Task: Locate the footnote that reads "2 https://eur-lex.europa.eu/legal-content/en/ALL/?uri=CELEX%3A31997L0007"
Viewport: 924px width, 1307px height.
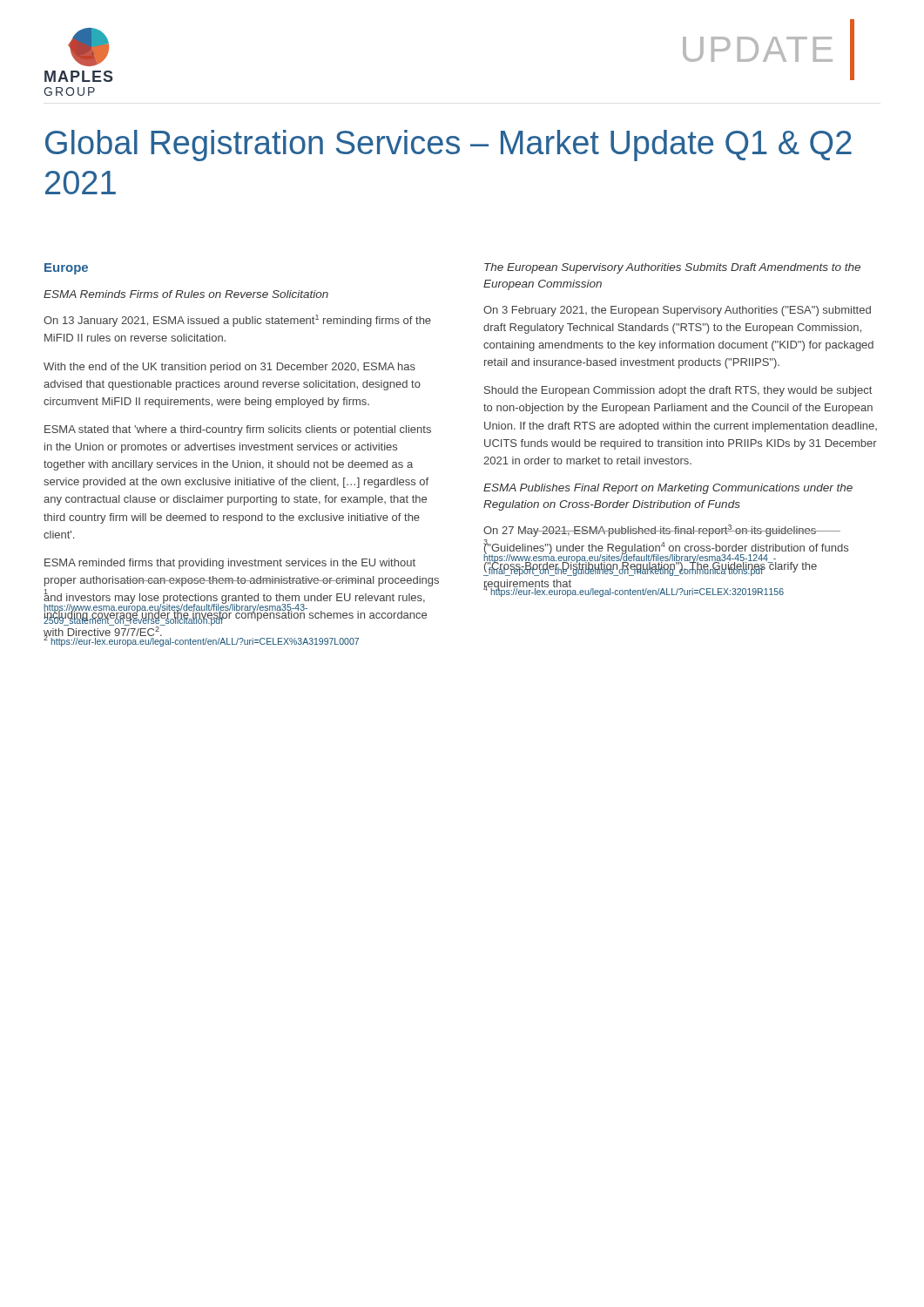Action: point(201,640)
